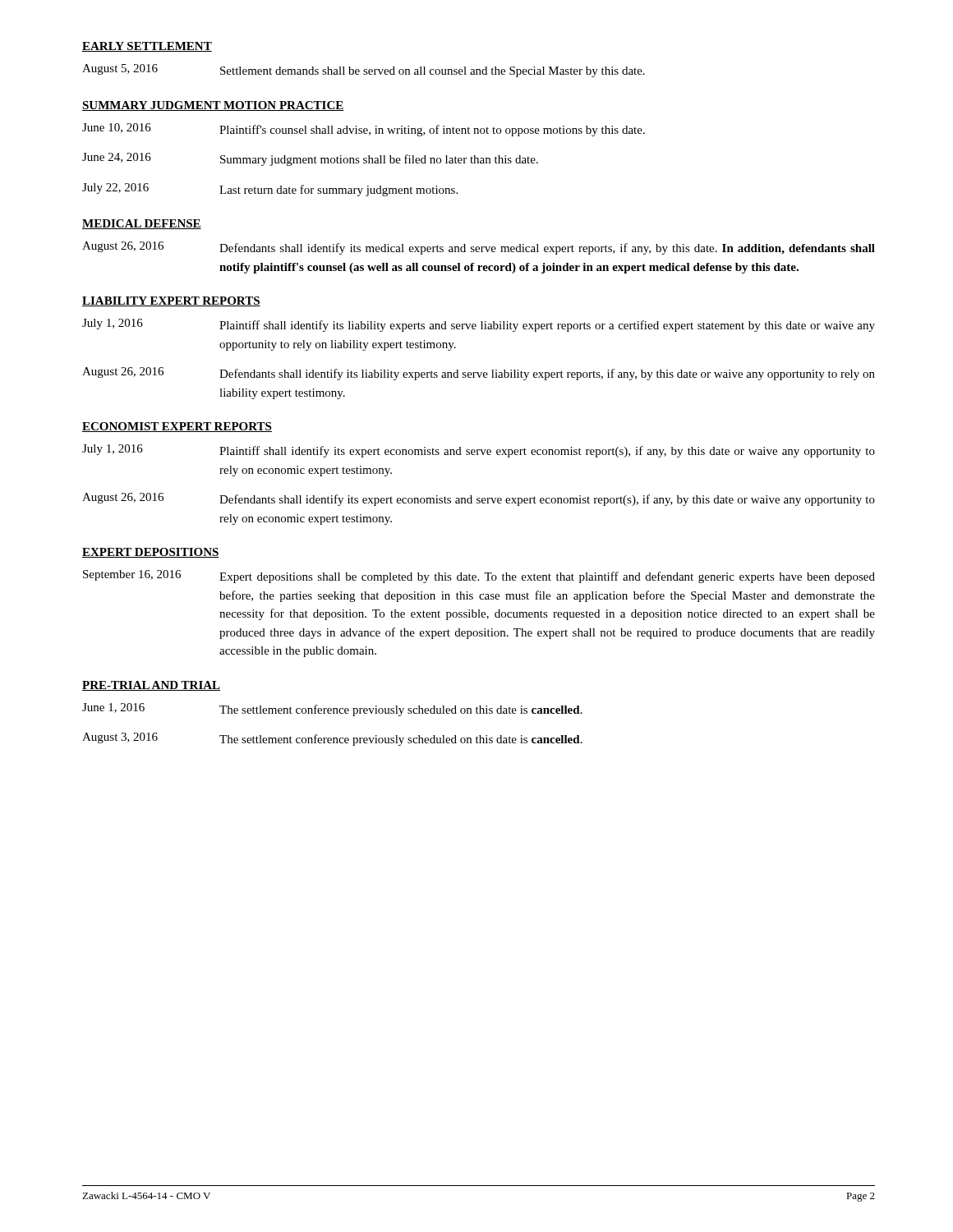Click on the text block containing "September 16, 2016 Expert depositions"

pos(479,614)
